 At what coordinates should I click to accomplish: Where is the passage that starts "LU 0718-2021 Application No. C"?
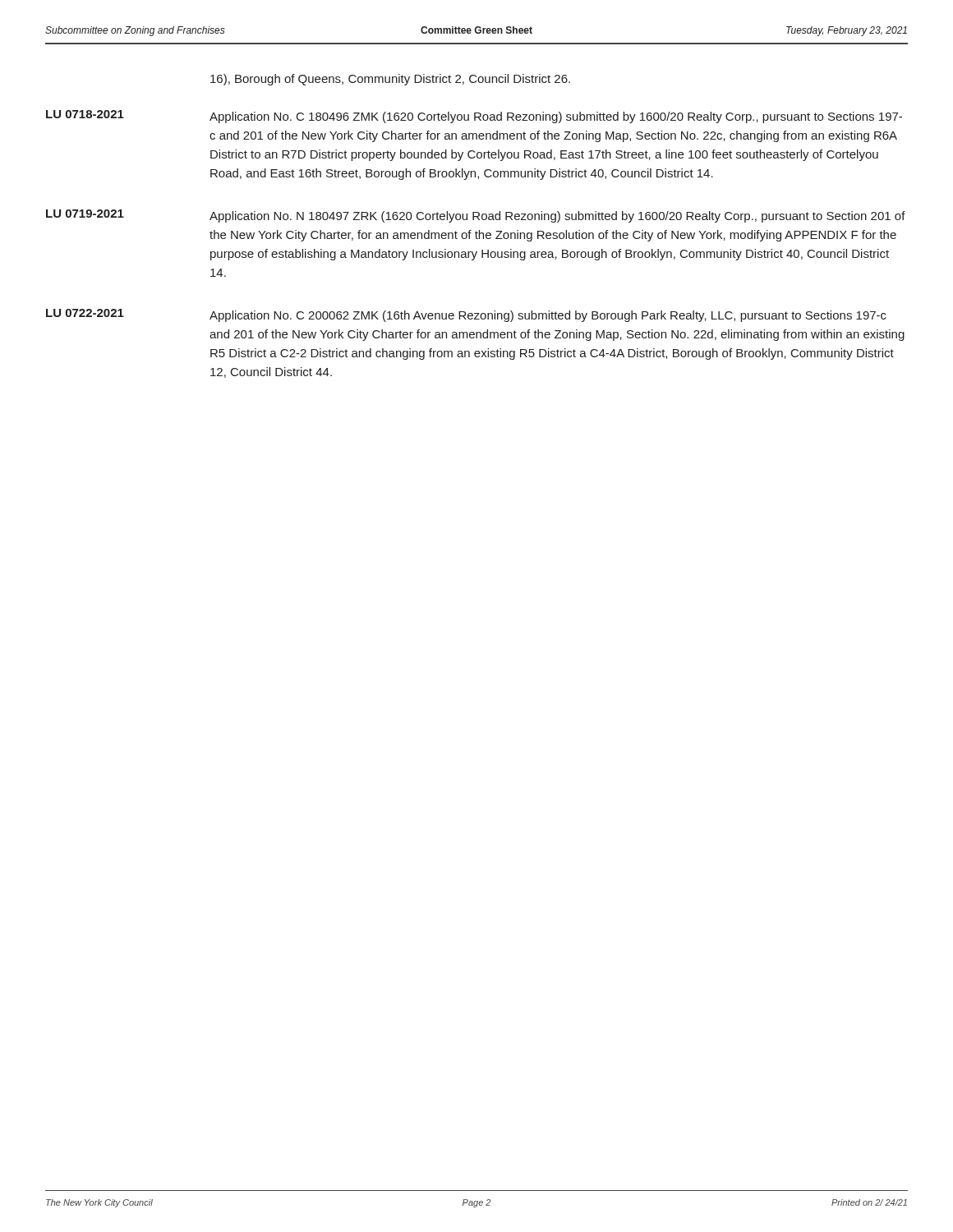coord(476,145)
